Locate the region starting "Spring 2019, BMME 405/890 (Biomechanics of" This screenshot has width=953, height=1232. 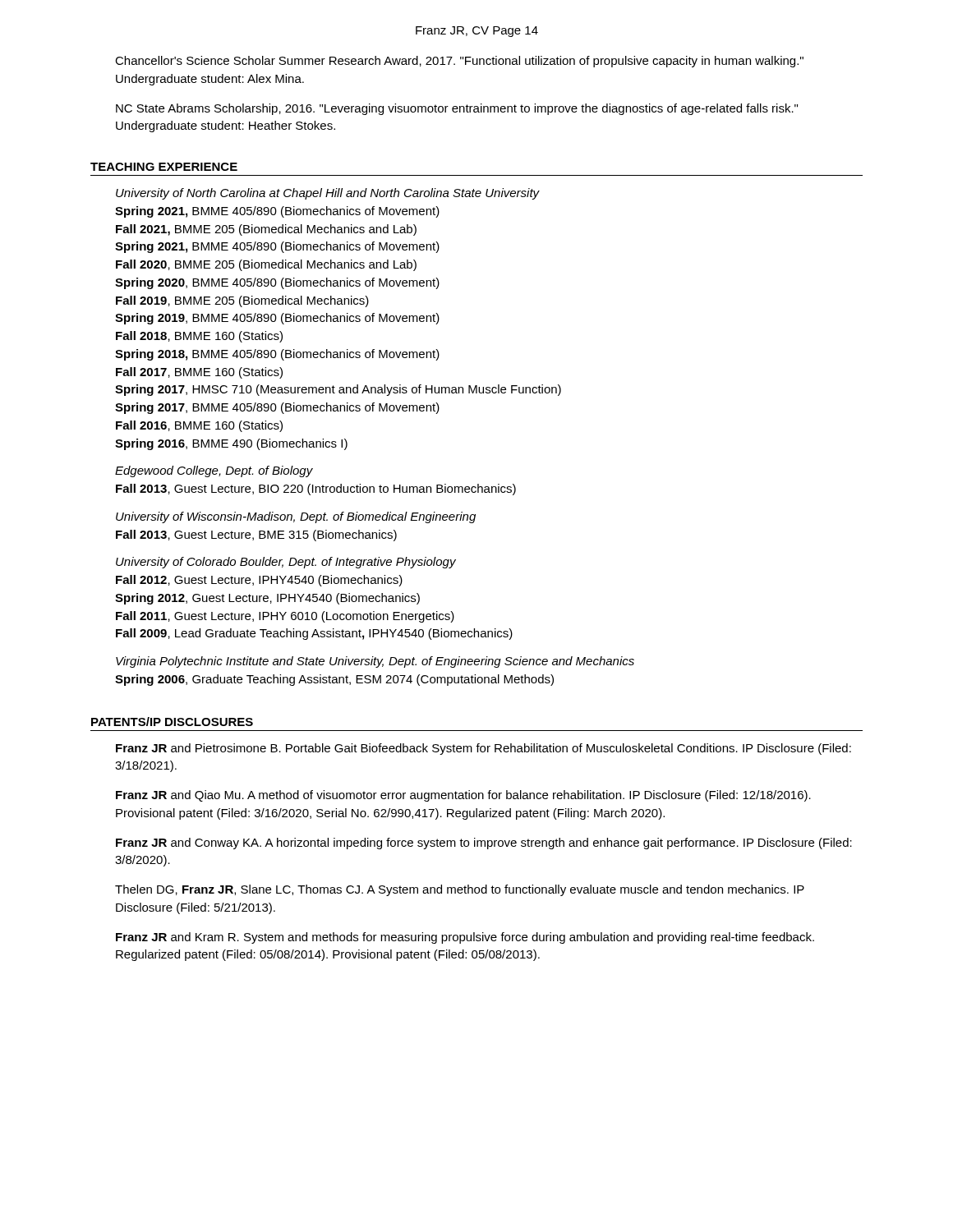pyautogui.click(x=277, y=318)
